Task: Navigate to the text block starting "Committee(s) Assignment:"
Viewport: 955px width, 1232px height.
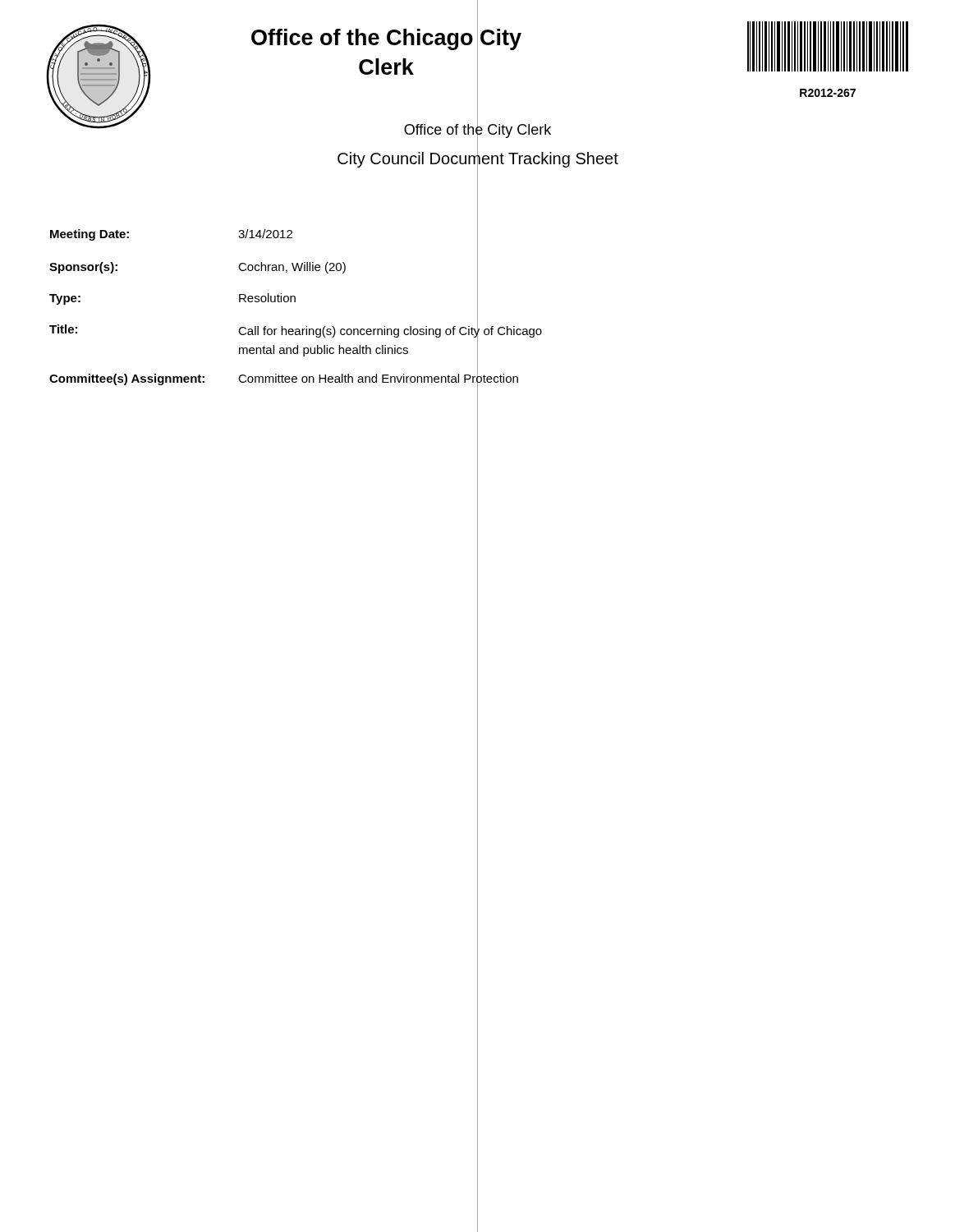Action: (x=127, y=378)
